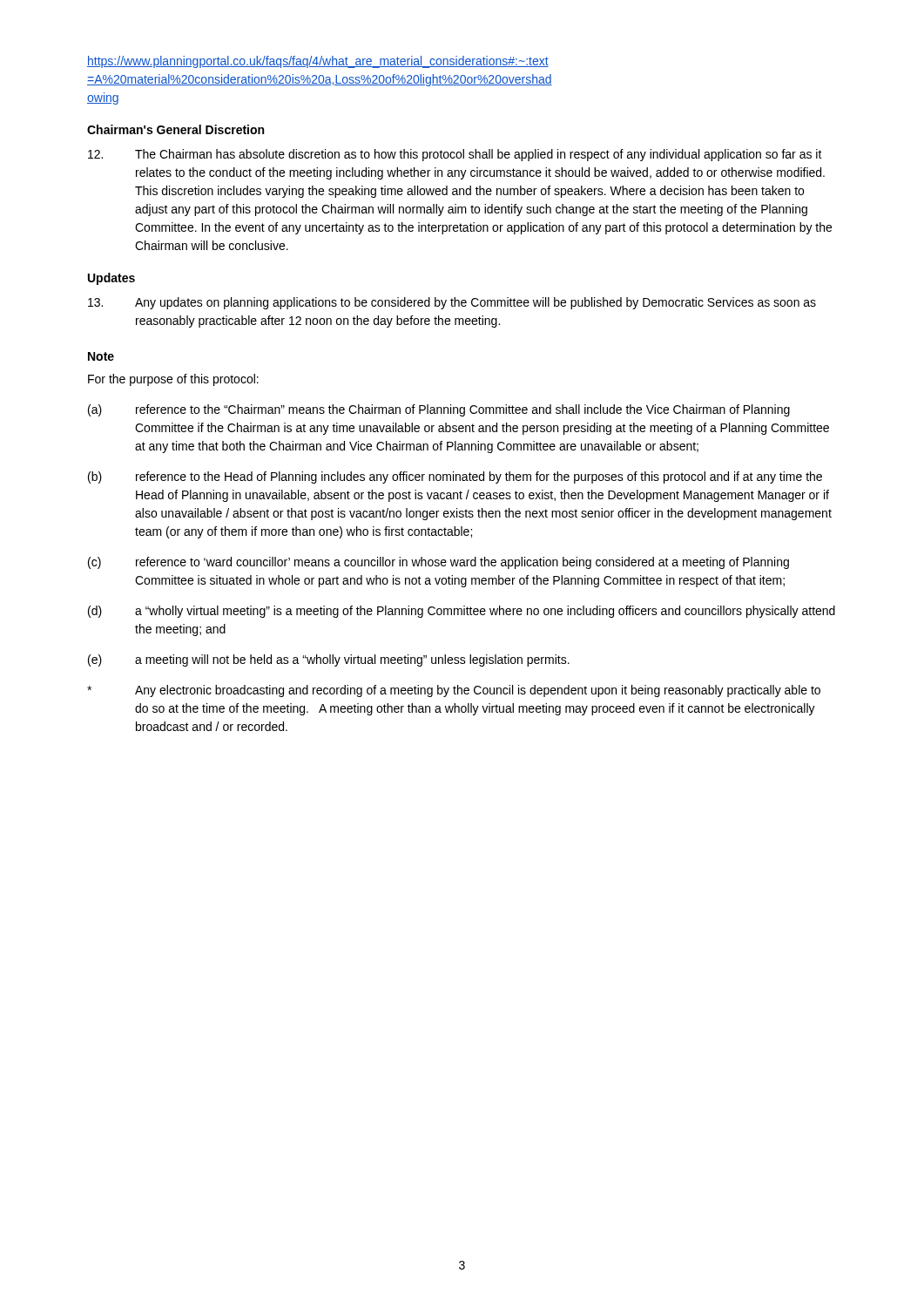Viewport: 924px width, 1307px height.
Task: Locate the text starting "For the purpose of this"
Action: pyautogui.click(x=173, y=379)
